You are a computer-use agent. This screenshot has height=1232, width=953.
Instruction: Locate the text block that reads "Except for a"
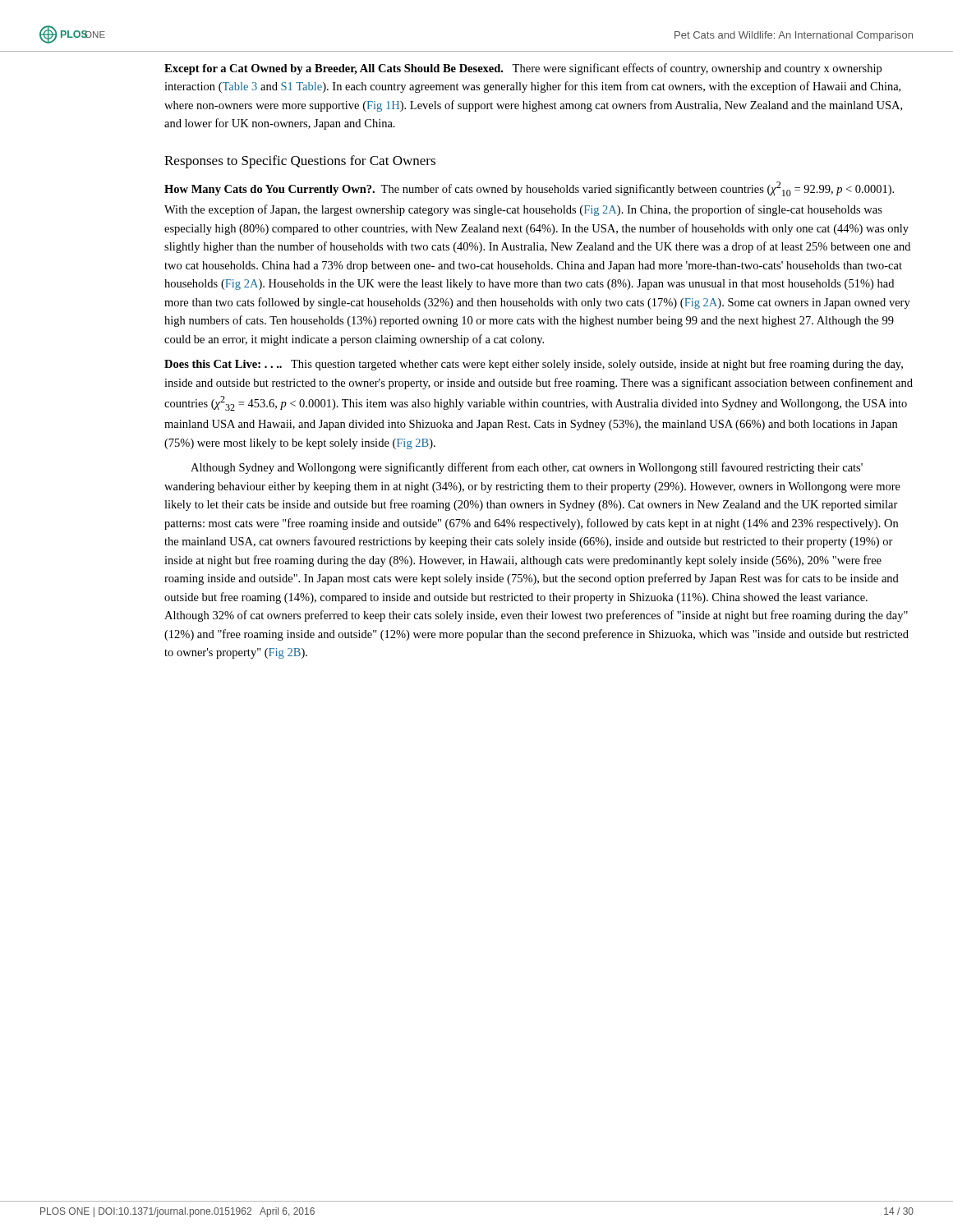point(539,96)
